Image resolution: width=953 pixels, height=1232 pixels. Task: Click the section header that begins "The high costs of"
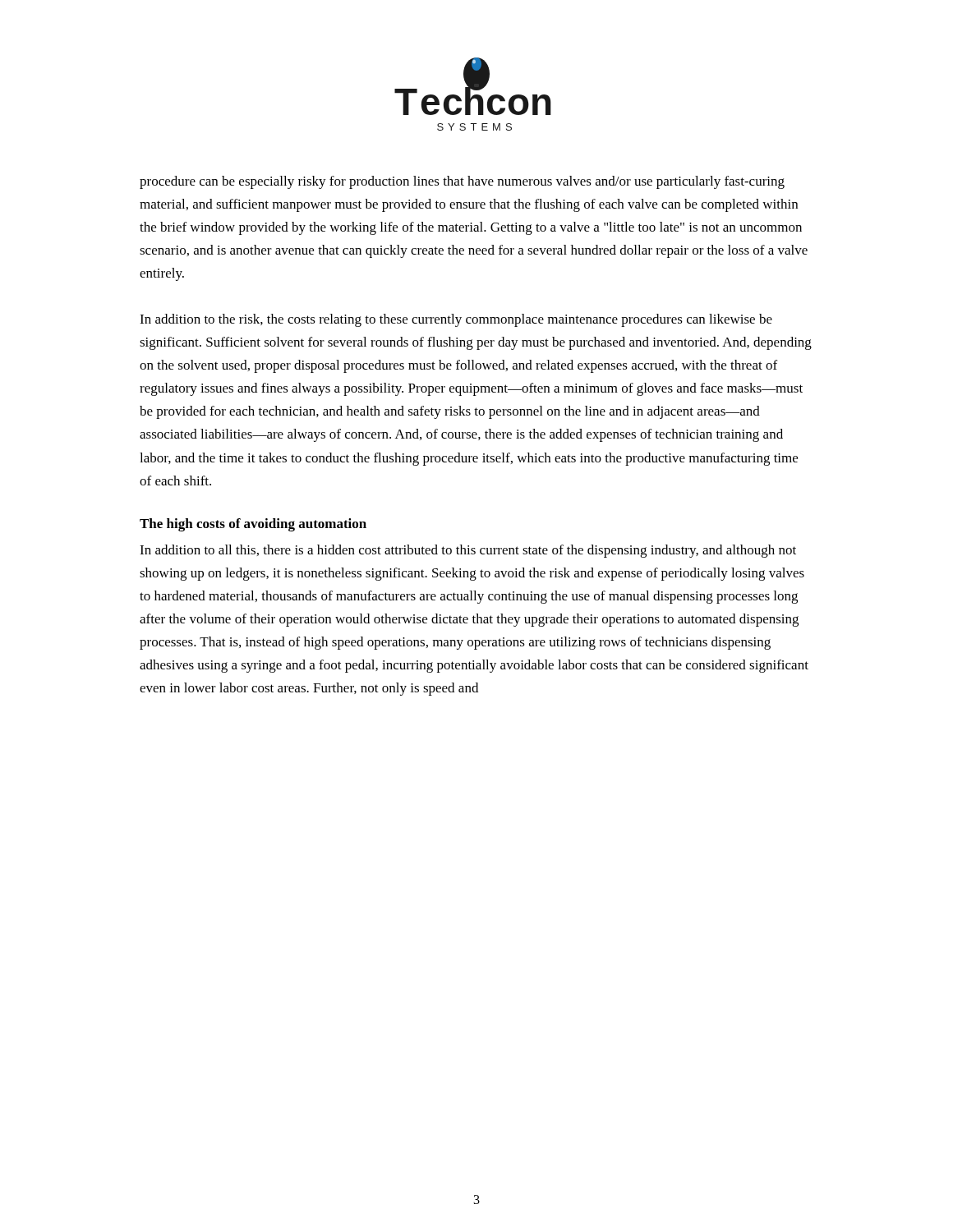click(253, 523)
